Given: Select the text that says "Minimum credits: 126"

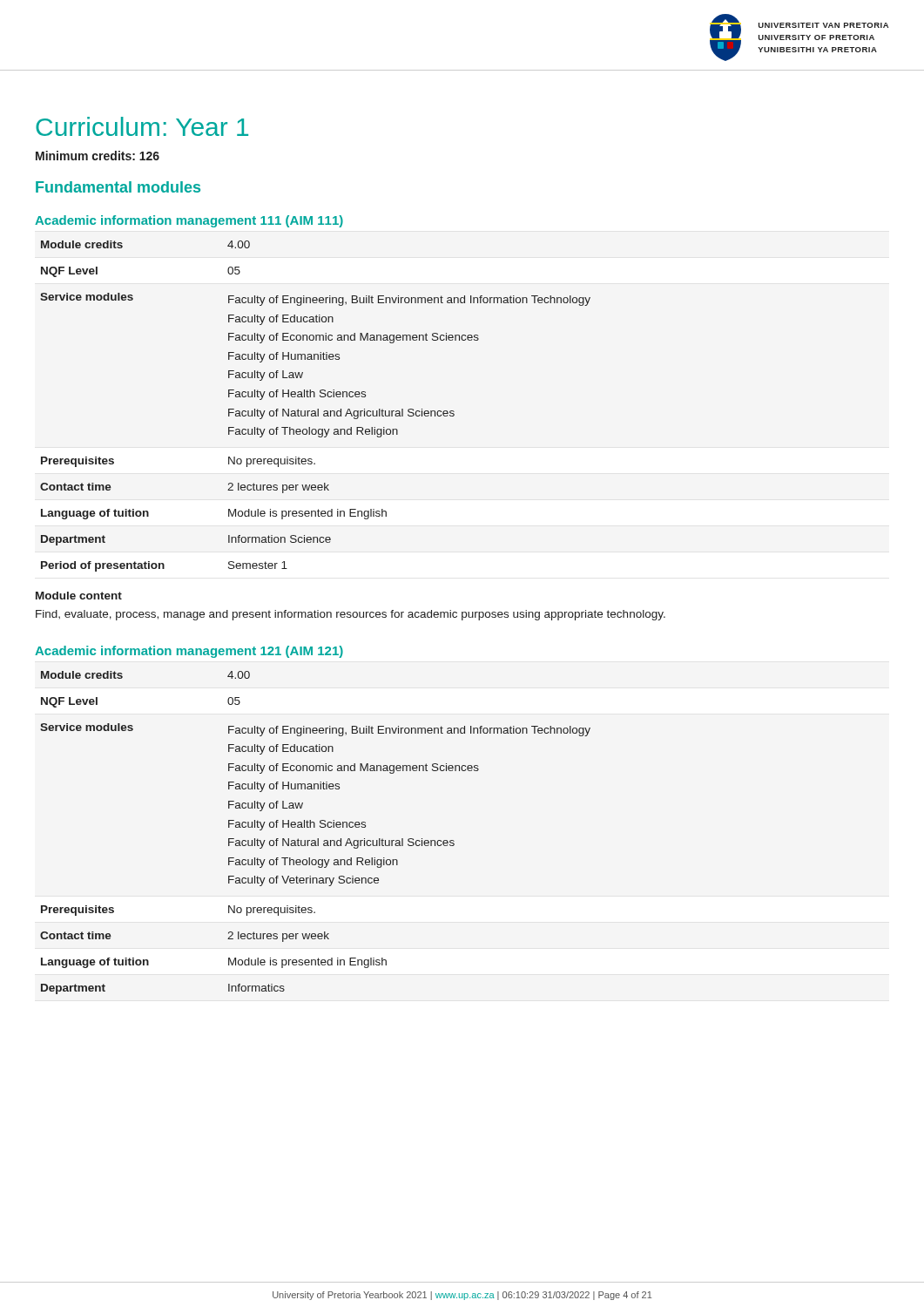Looking at the screenshot, I should [x=97, y=156].
